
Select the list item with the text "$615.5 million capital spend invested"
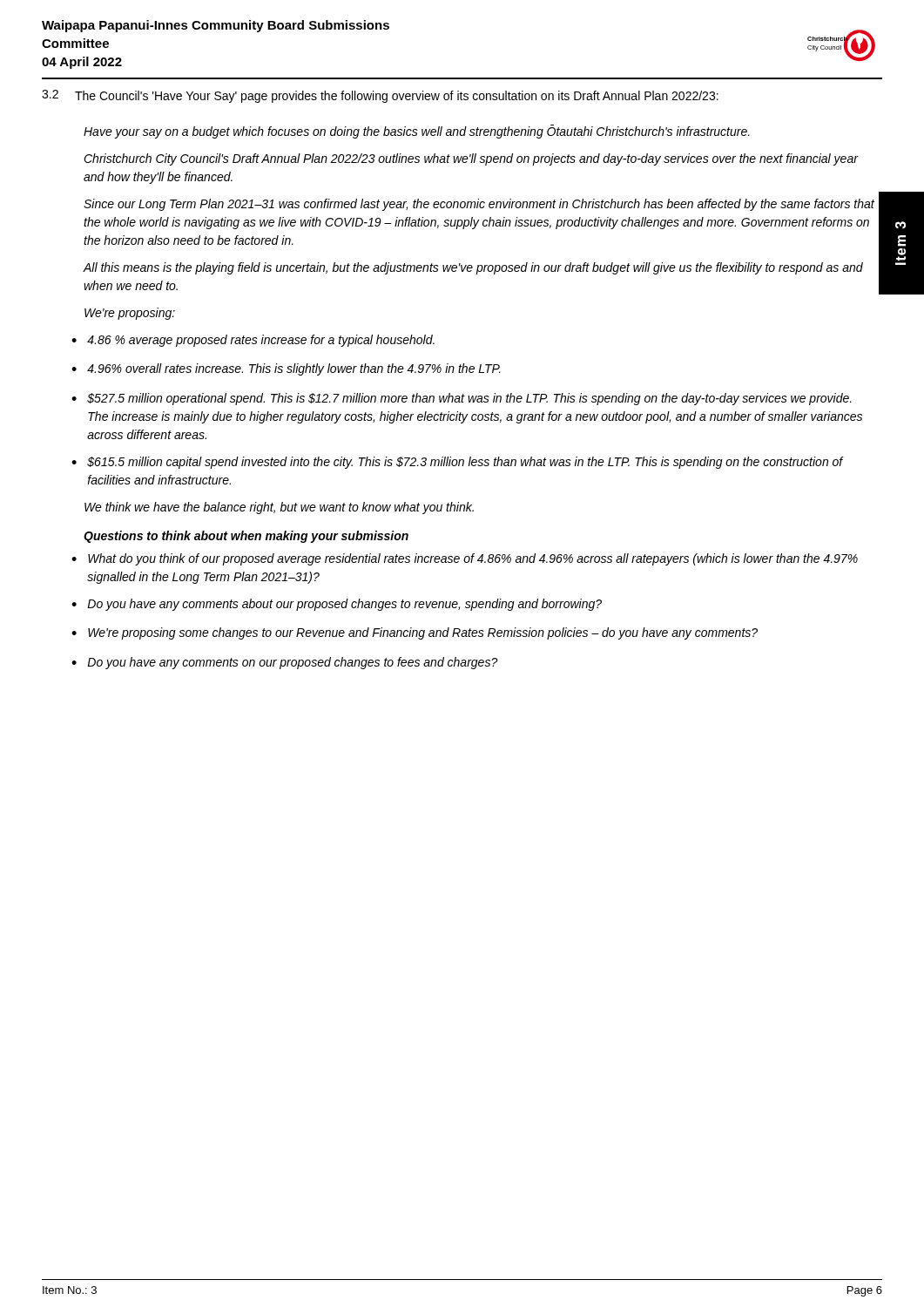pyautogui.click(x=482, y=471)
